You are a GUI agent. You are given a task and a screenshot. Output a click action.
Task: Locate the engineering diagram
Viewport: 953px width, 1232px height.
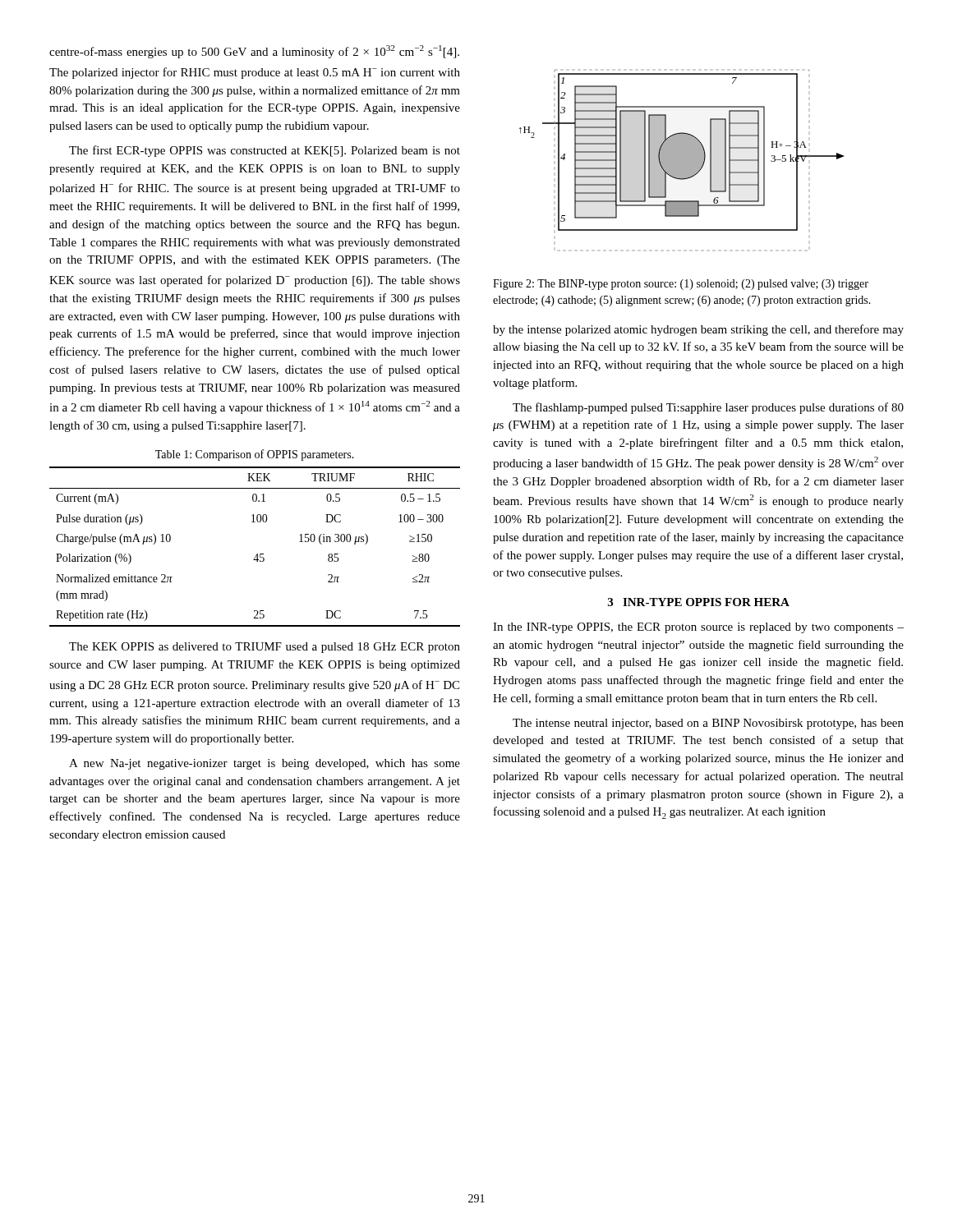tap(698, 156)
